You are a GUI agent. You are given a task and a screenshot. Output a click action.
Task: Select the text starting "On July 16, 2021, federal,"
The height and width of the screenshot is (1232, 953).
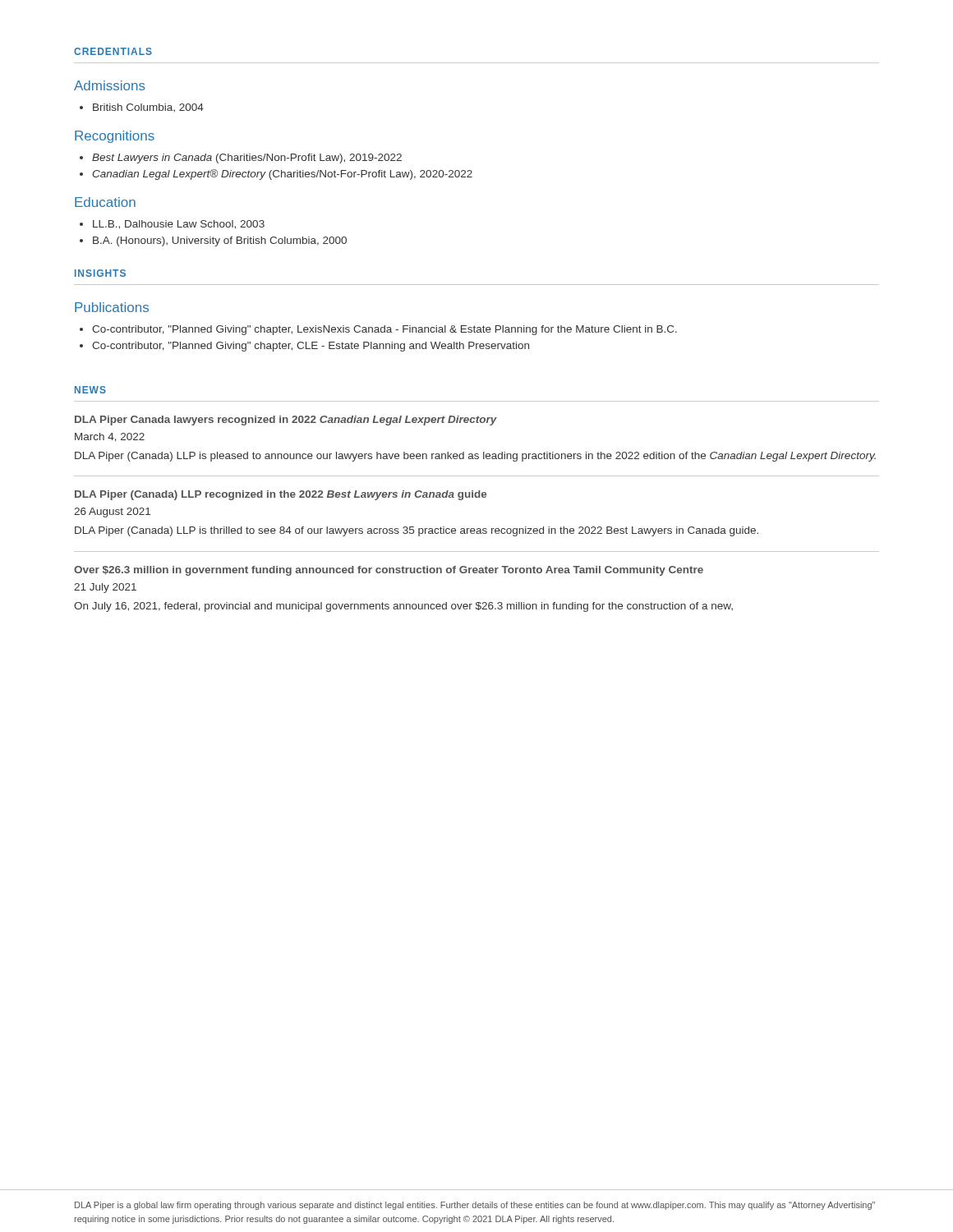pyautogui.click(x=404, y=605)
